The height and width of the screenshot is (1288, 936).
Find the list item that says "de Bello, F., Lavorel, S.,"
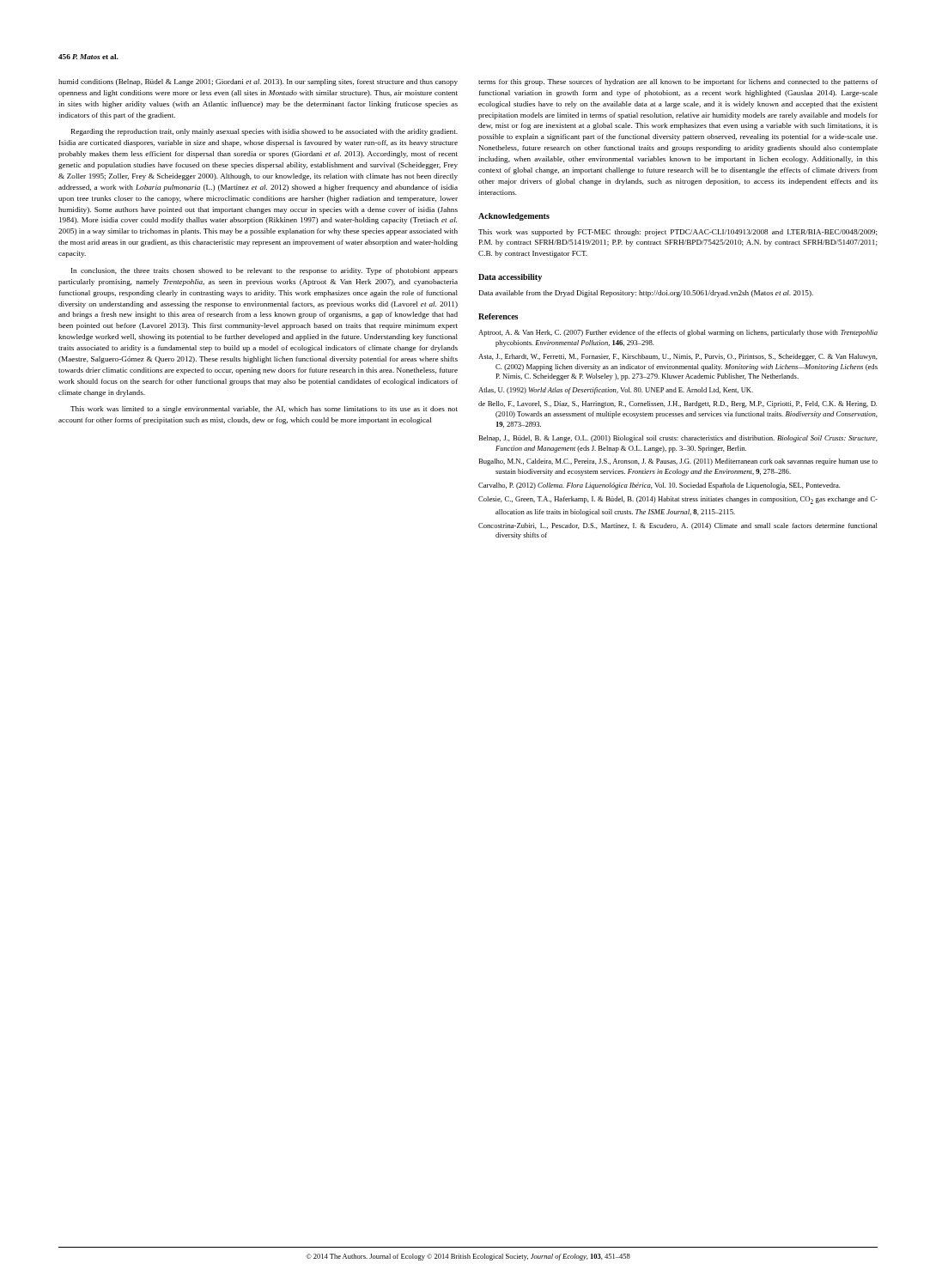tap(678, 414)
